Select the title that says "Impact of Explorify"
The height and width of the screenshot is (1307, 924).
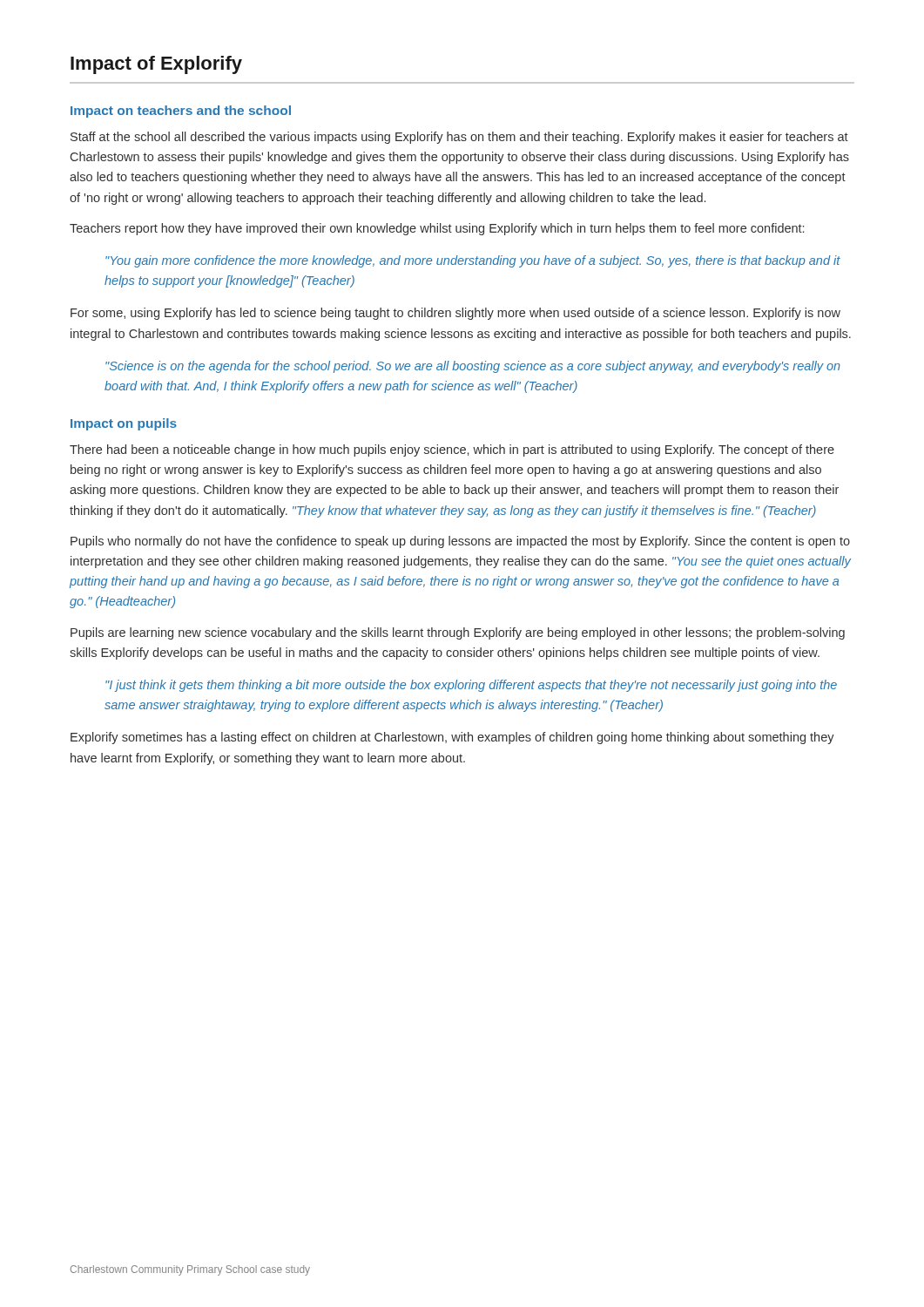pyautogui.click(x=156, y=63)
